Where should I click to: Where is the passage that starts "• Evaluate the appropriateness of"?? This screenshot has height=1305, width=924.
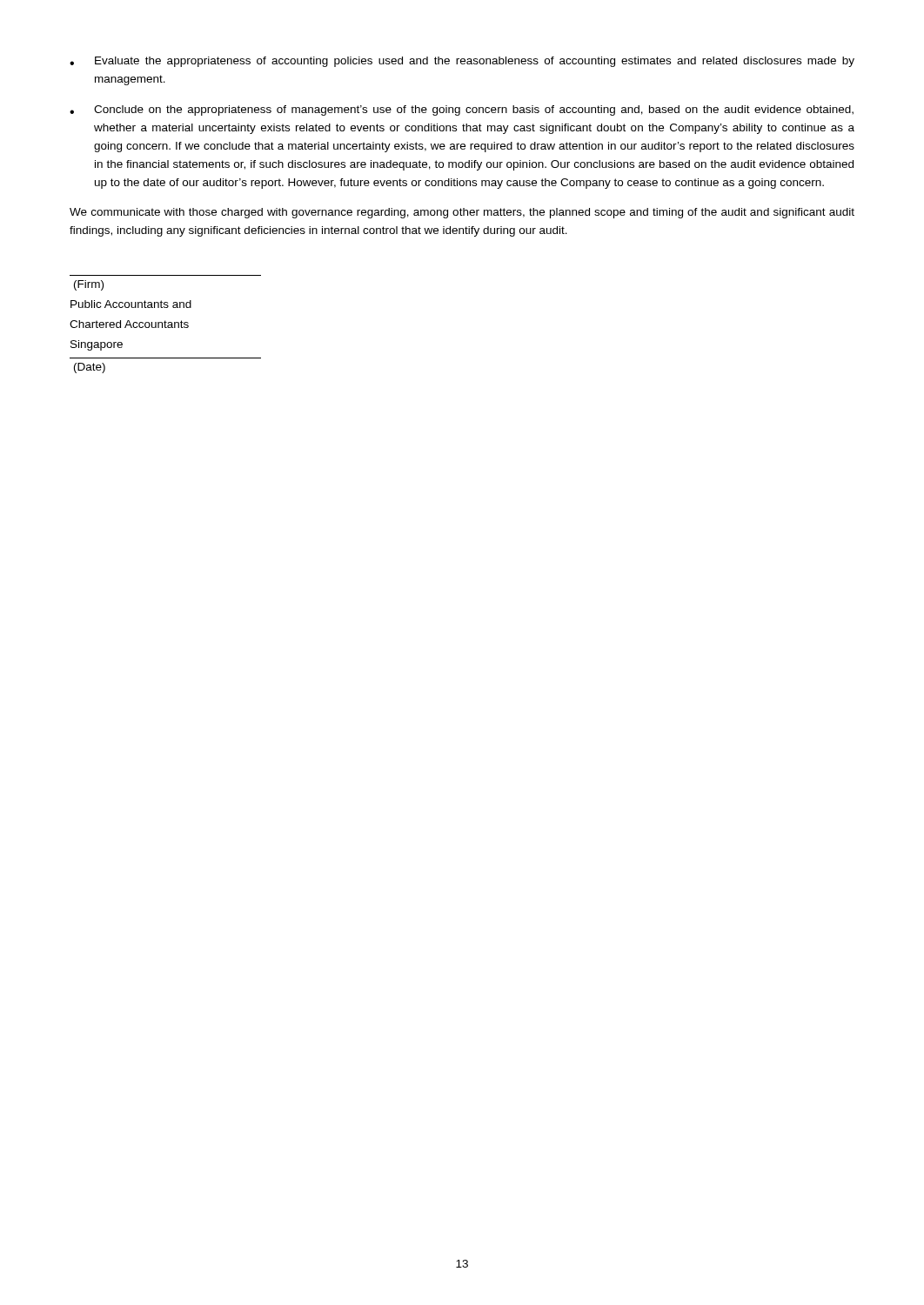point(462,70)
